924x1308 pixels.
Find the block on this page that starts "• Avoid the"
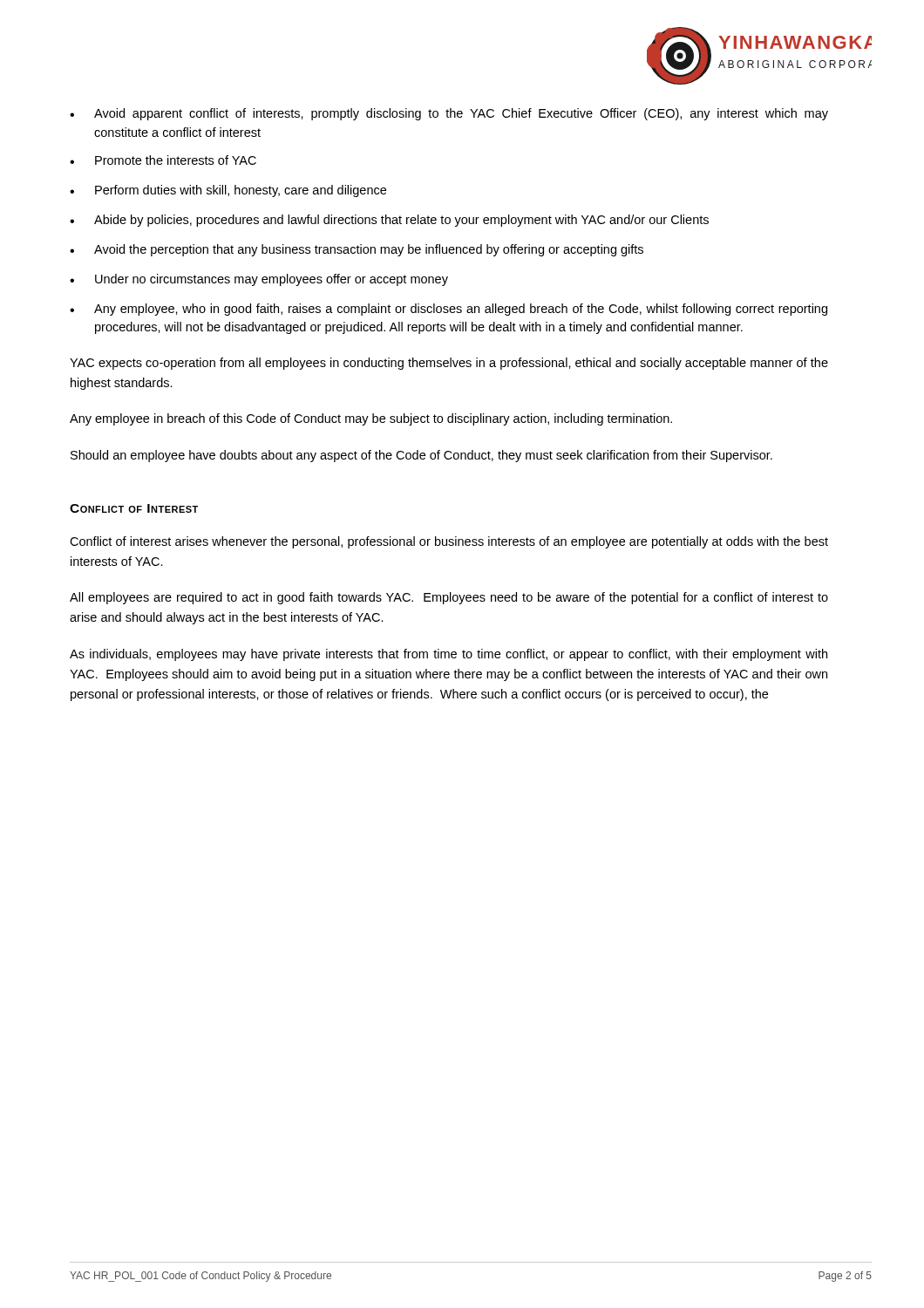[x=449, y=251]
